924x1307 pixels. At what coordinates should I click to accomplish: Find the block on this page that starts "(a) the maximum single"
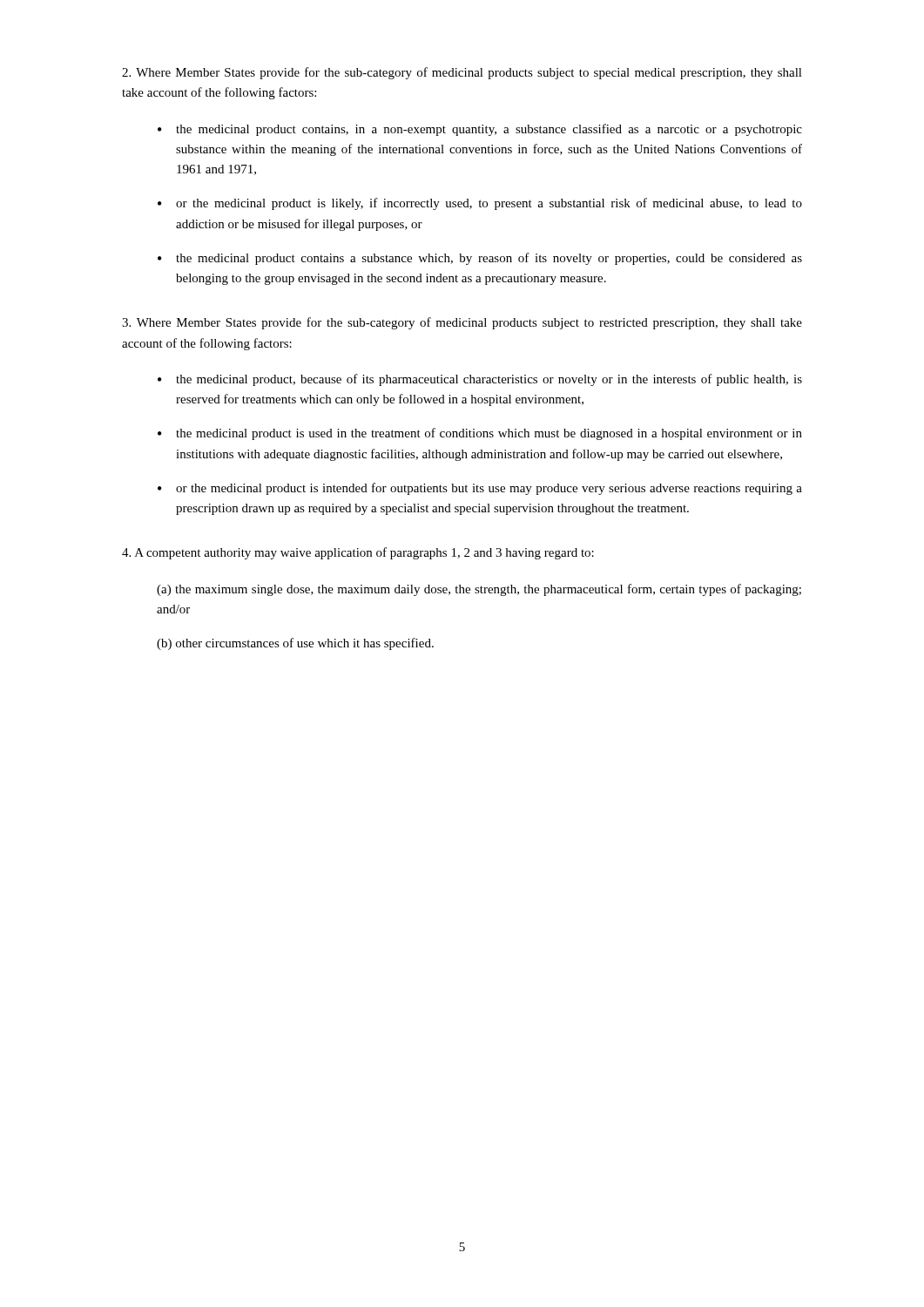tap(479, 599)
